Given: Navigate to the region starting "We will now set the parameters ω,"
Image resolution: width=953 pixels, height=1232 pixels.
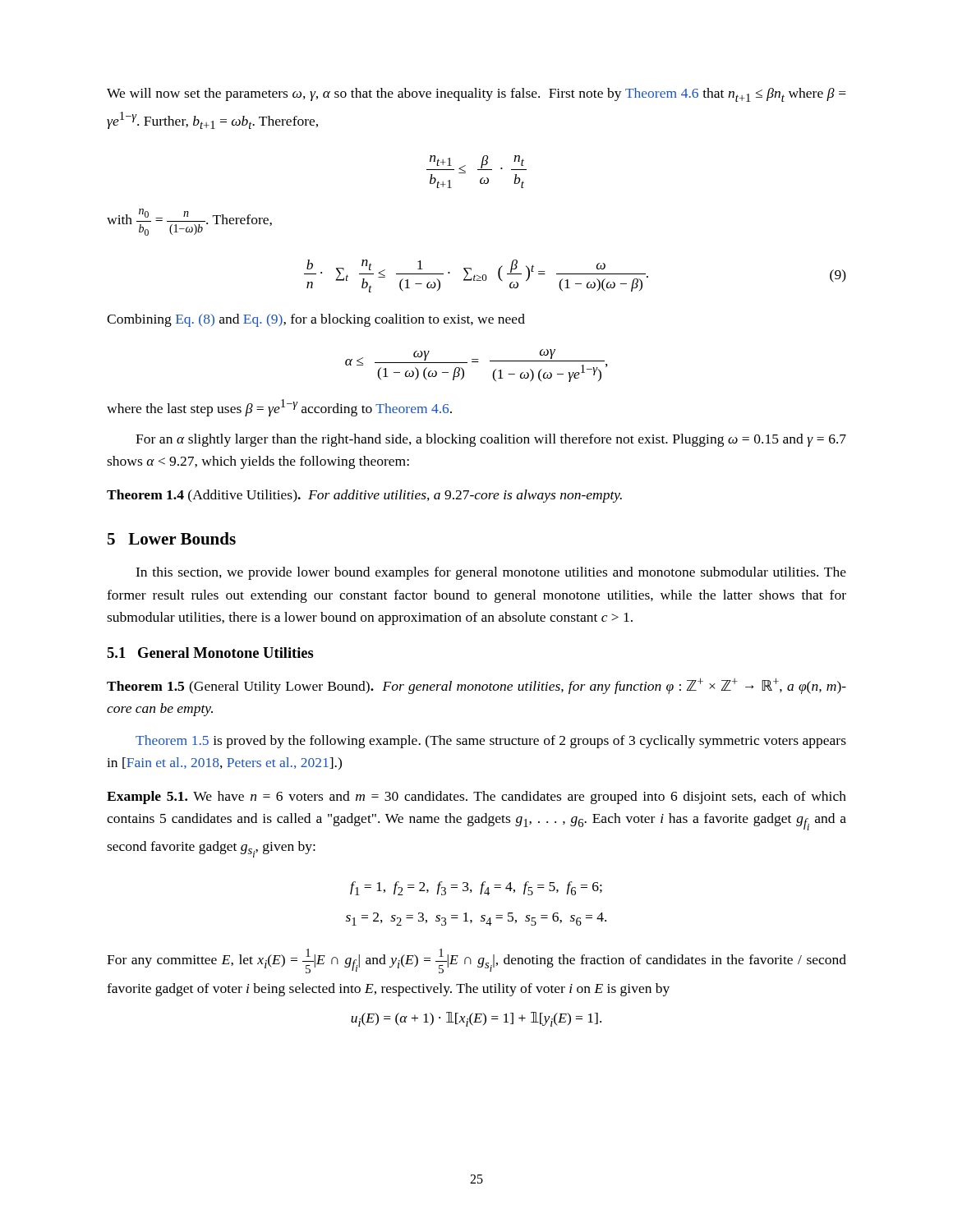Looking at the screenshot, I should pyautogui.click(x=476, y=108).
